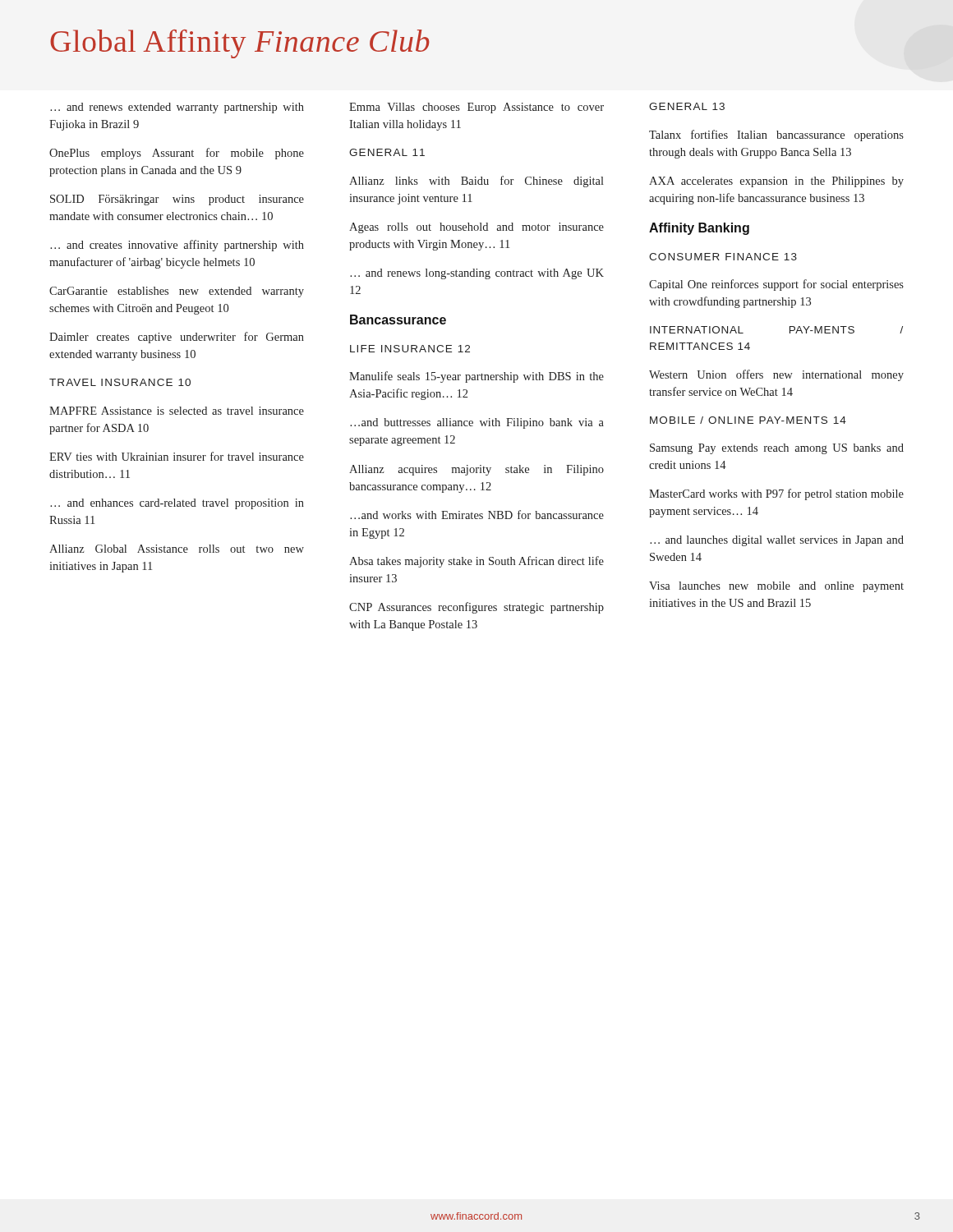
Task: Where is the passage that starts "Capital One reinforces support for social enterprises"?
Action: [776, 294]
